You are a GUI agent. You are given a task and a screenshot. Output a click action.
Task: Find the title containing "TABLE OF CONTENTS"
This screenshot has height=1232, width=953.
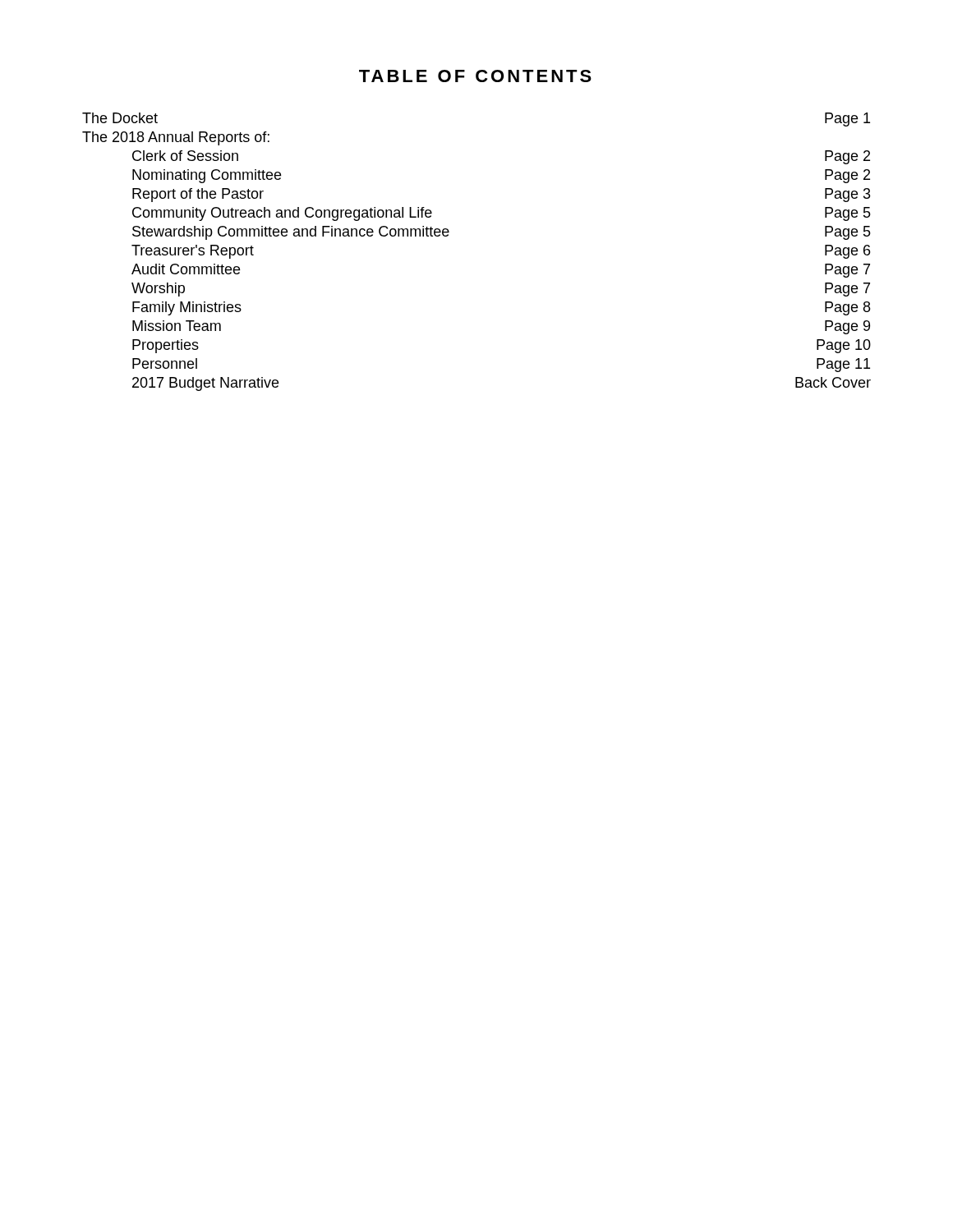click(x=476, y=76)
